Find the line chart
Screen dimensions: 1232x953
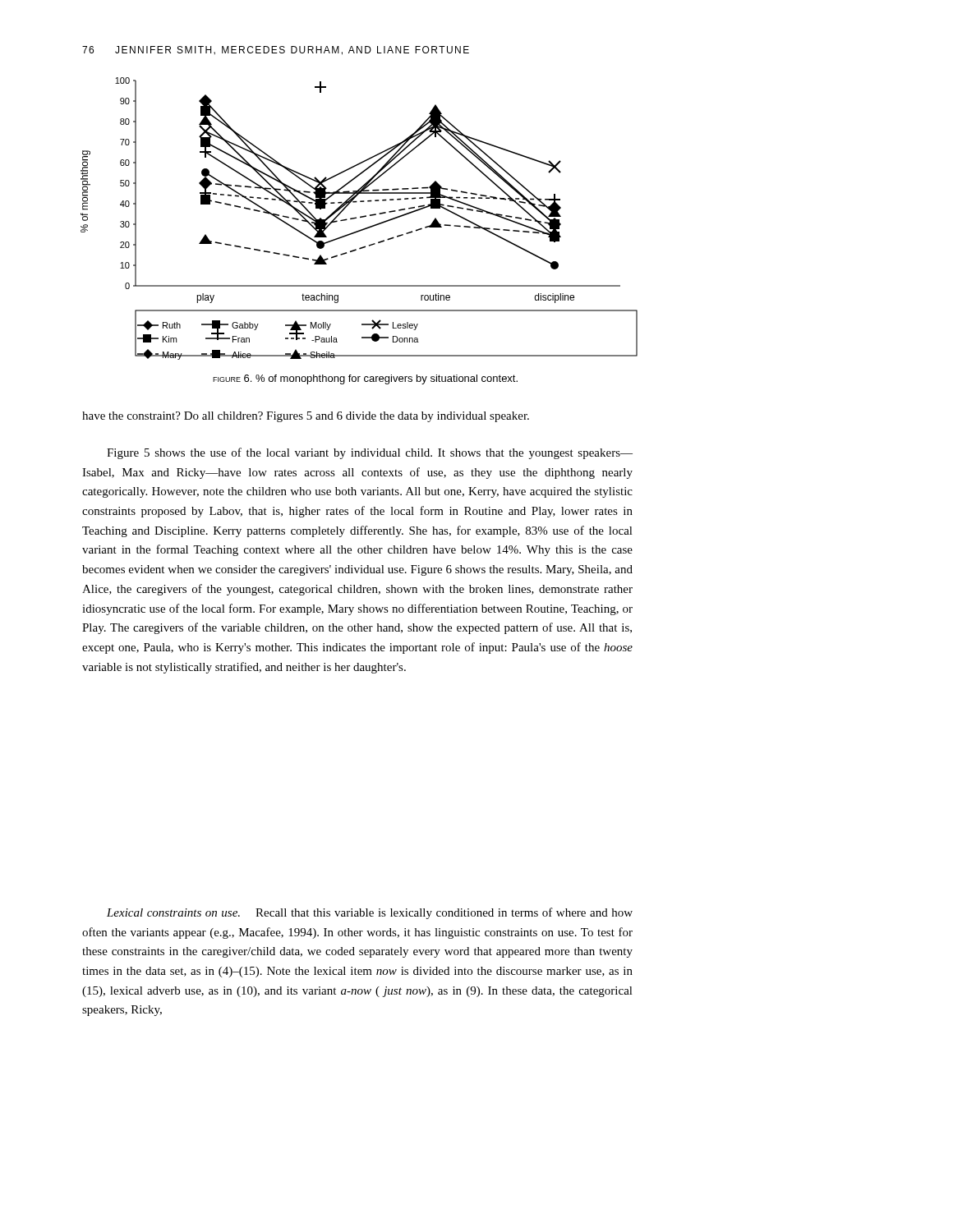click(366, 216)
